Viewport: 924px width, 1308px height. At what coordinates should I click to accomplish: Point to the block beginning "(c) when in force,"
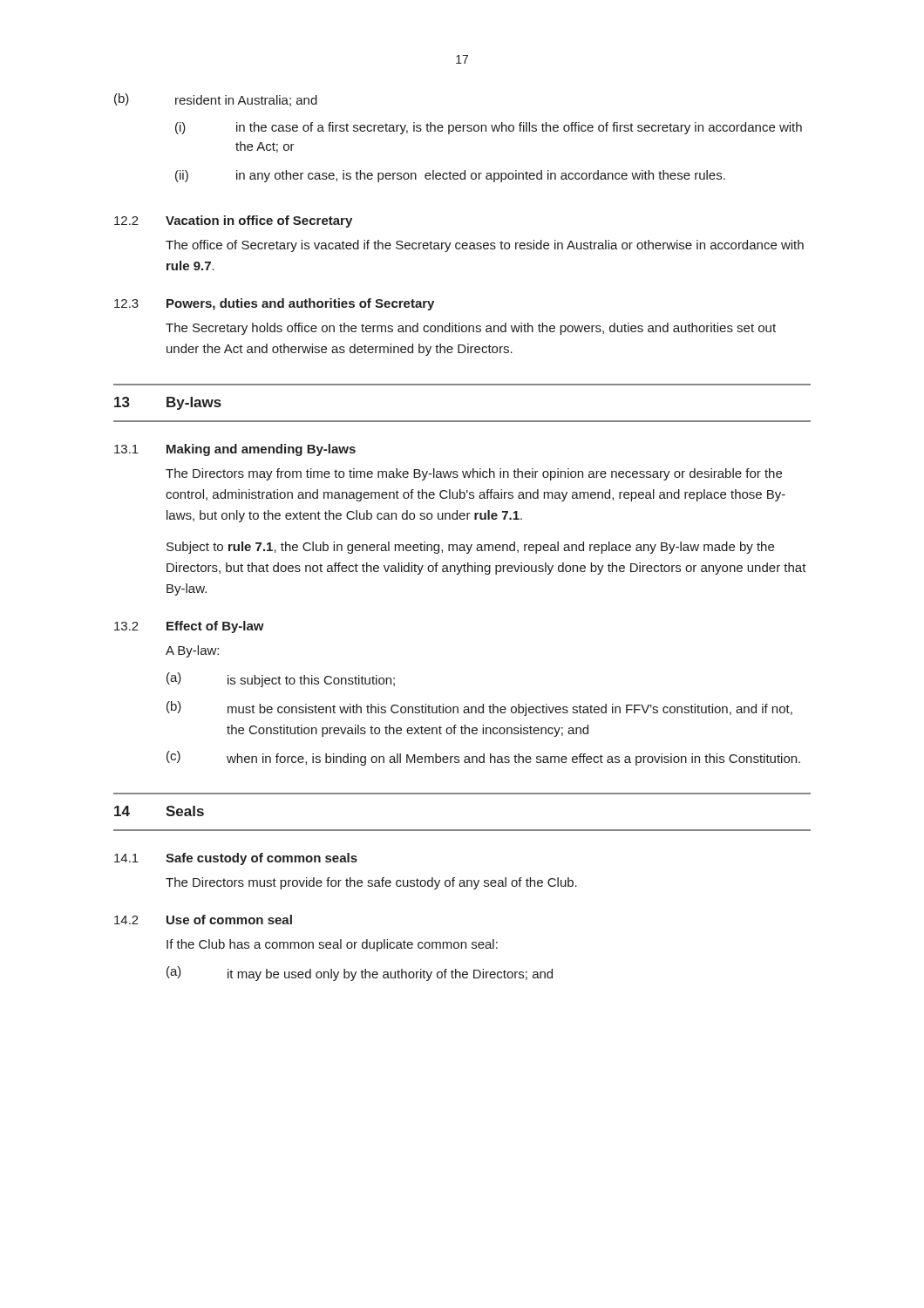coord(488,758)
